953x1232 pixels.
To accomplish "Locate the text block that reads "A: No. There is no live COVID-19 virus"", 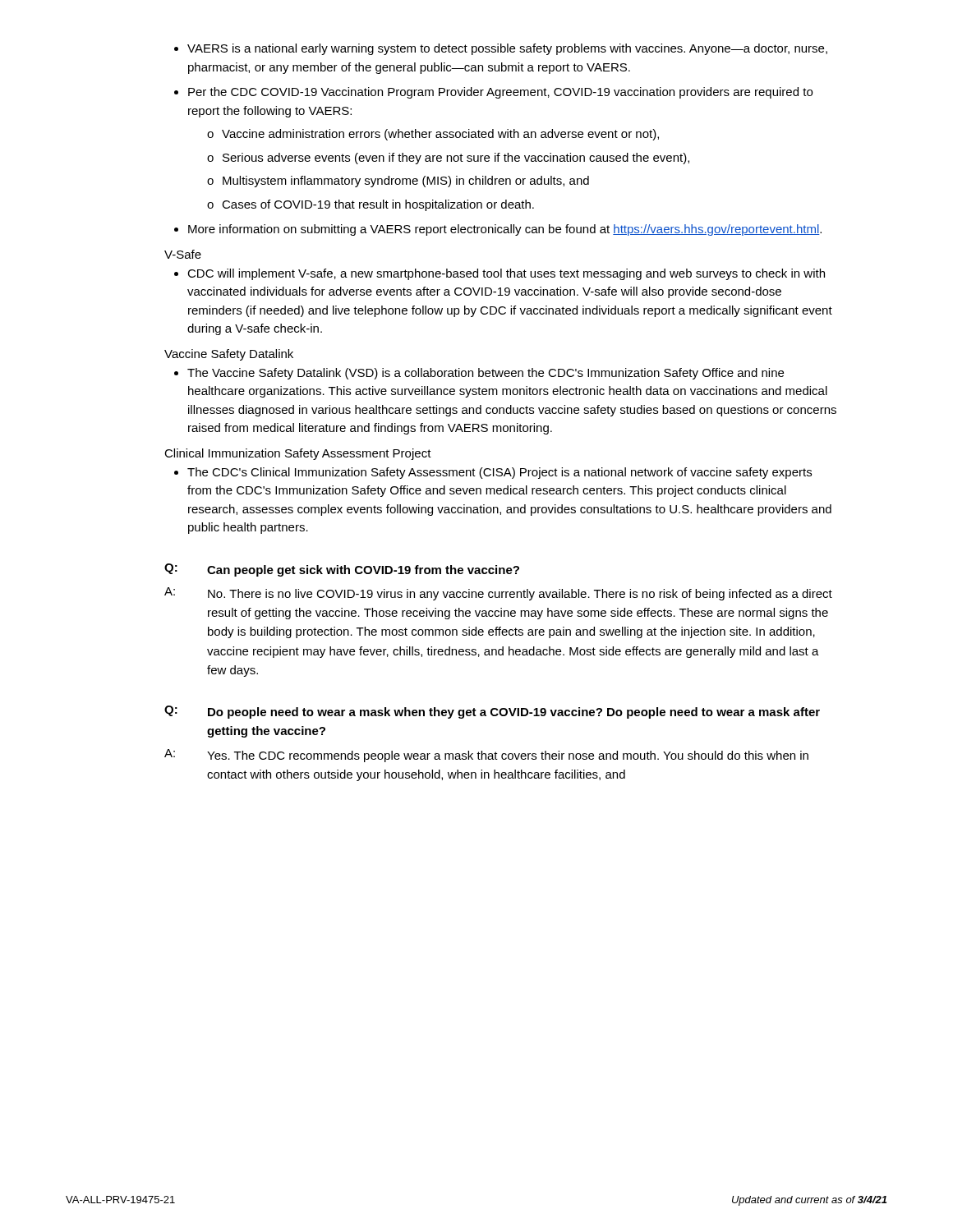I will click(501, 631).
